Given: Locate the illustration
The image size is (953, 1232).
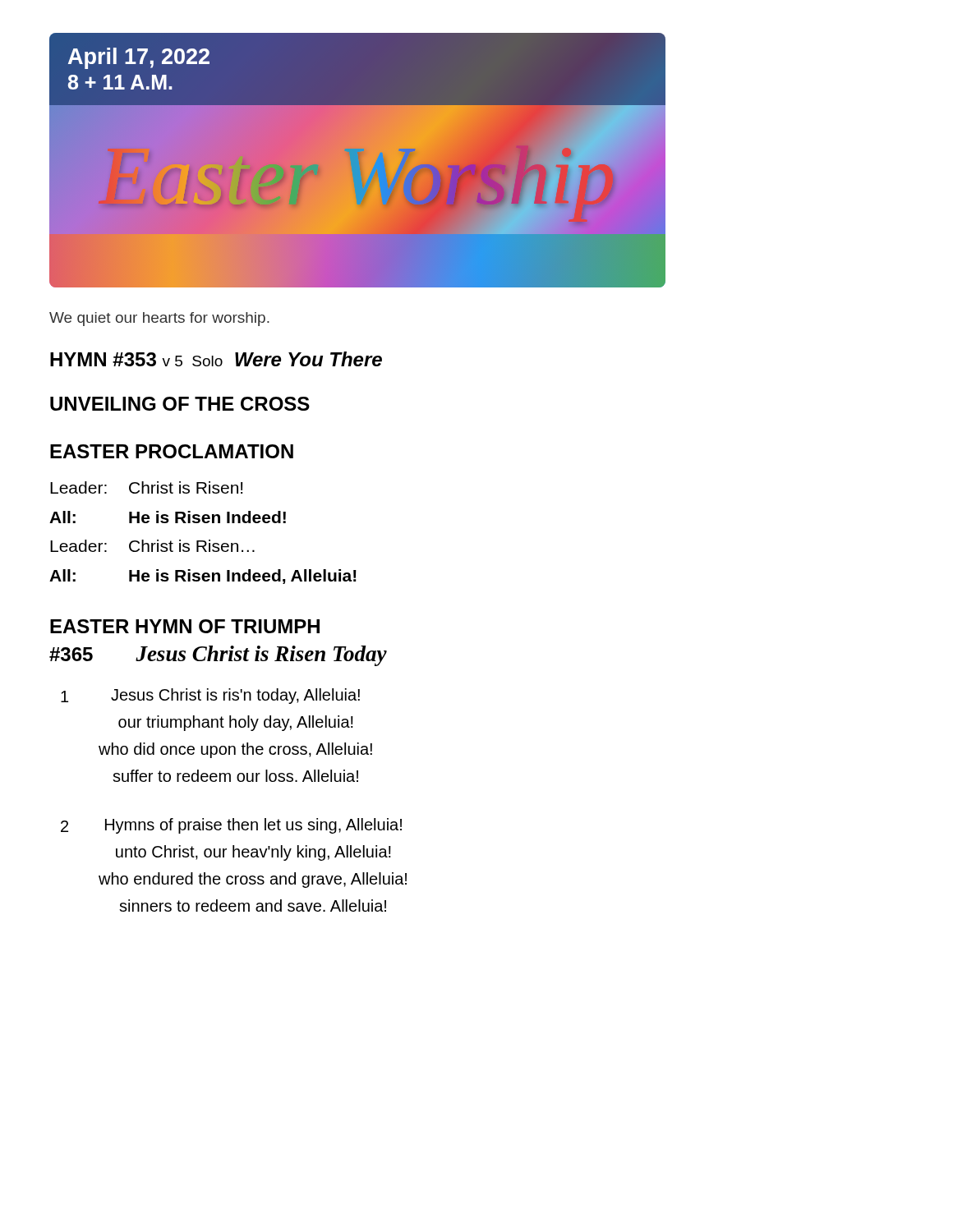Looking at the screenshot, I should [x=357, y=160].
